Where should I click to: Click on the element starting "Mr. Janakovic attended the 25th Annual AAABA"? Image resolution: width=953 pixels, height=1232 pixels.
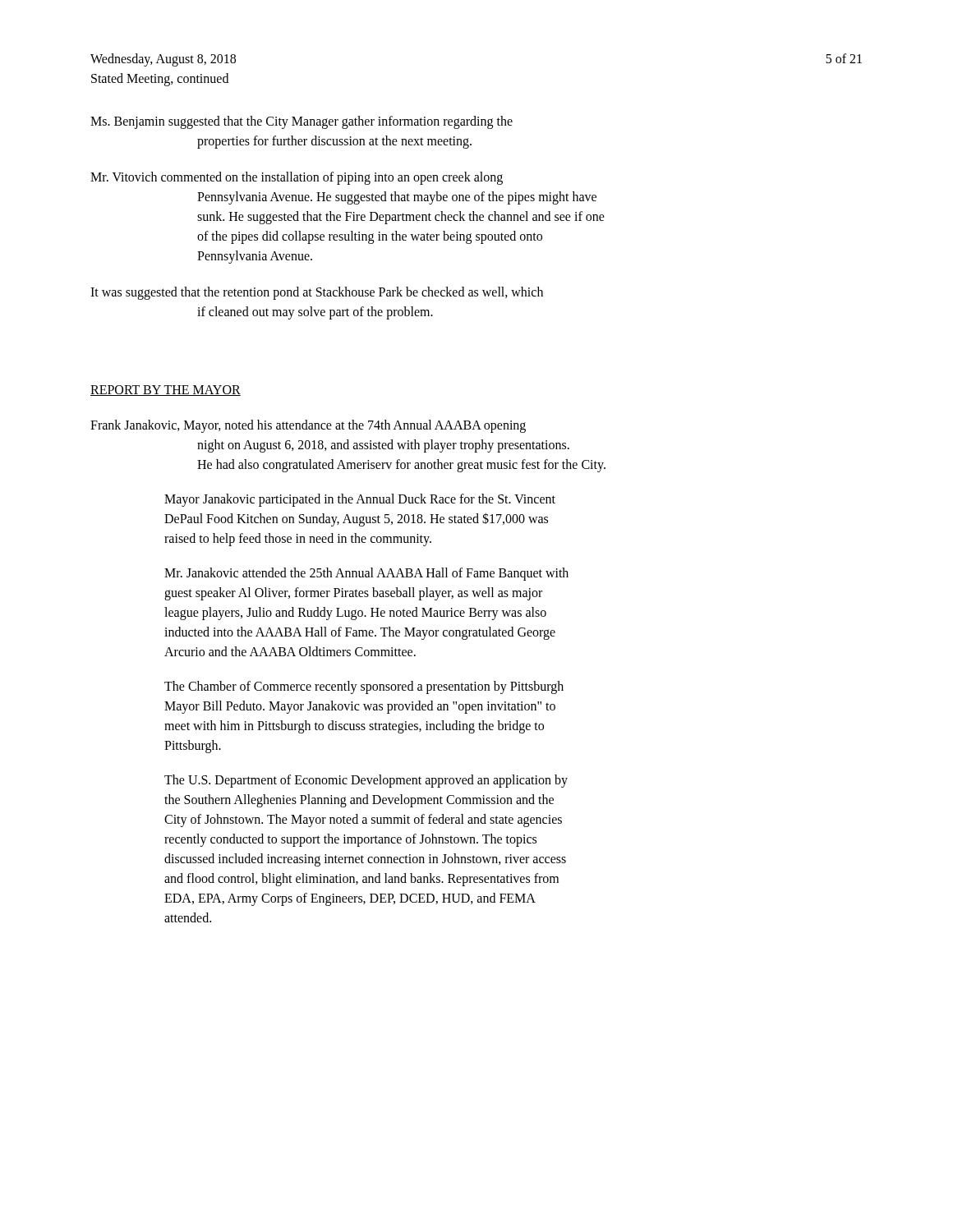[367, 612]
